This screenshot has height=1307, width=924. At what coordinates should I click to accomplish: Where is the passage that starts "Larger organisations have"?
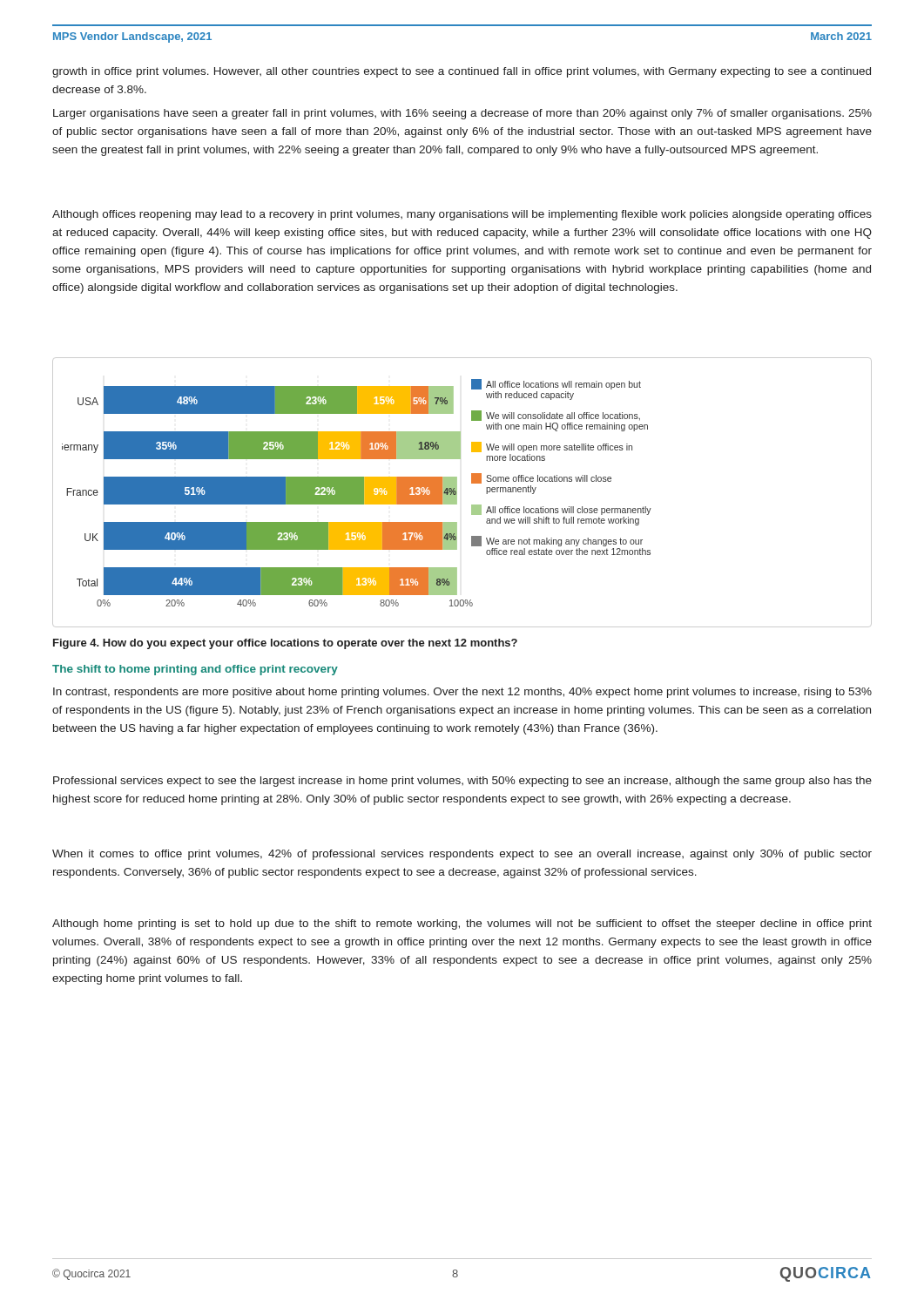tap(462, 131)
